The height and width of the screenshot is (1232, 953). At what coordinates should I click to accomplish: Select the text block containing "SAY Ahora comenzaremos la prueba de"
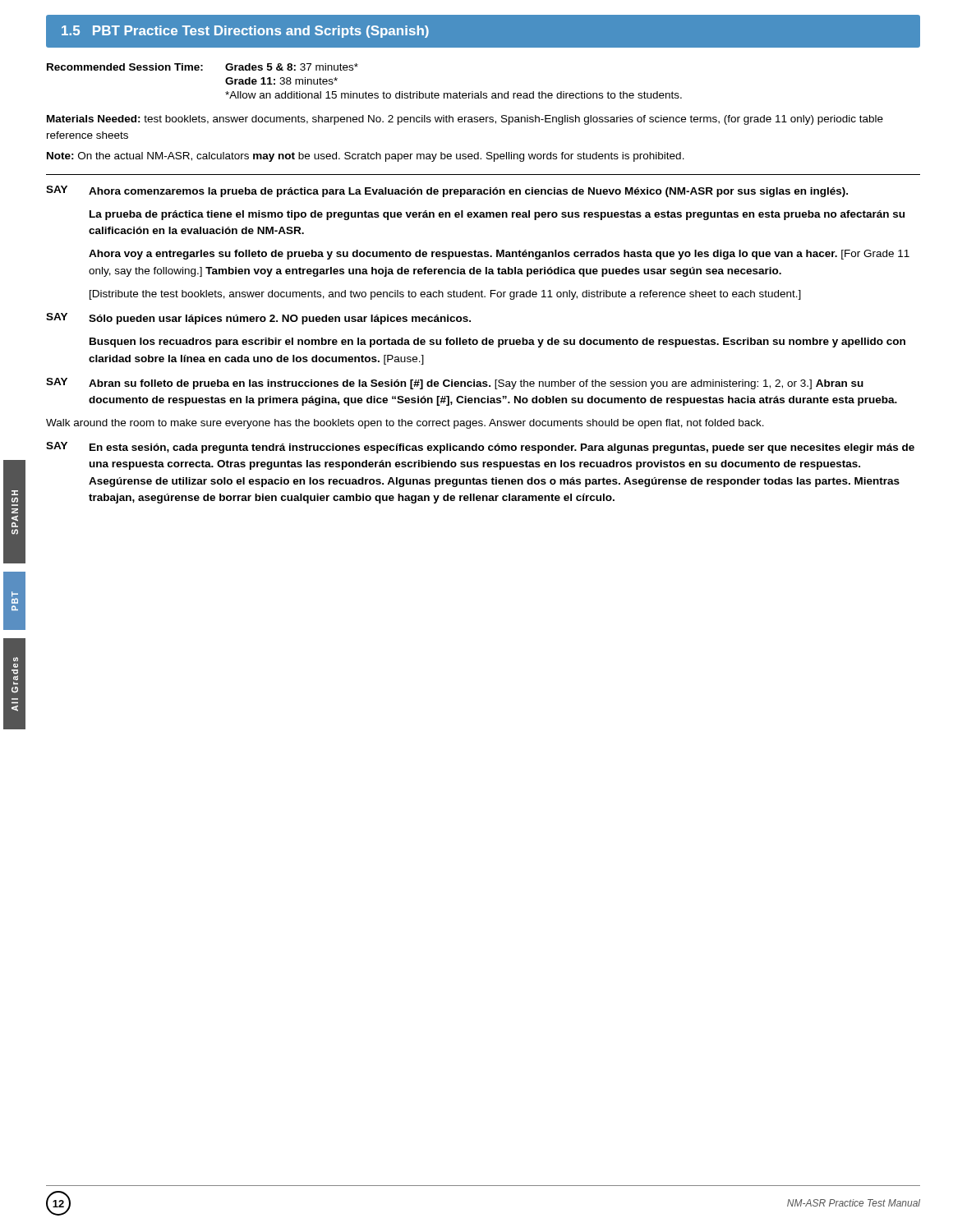coord(483,243)
